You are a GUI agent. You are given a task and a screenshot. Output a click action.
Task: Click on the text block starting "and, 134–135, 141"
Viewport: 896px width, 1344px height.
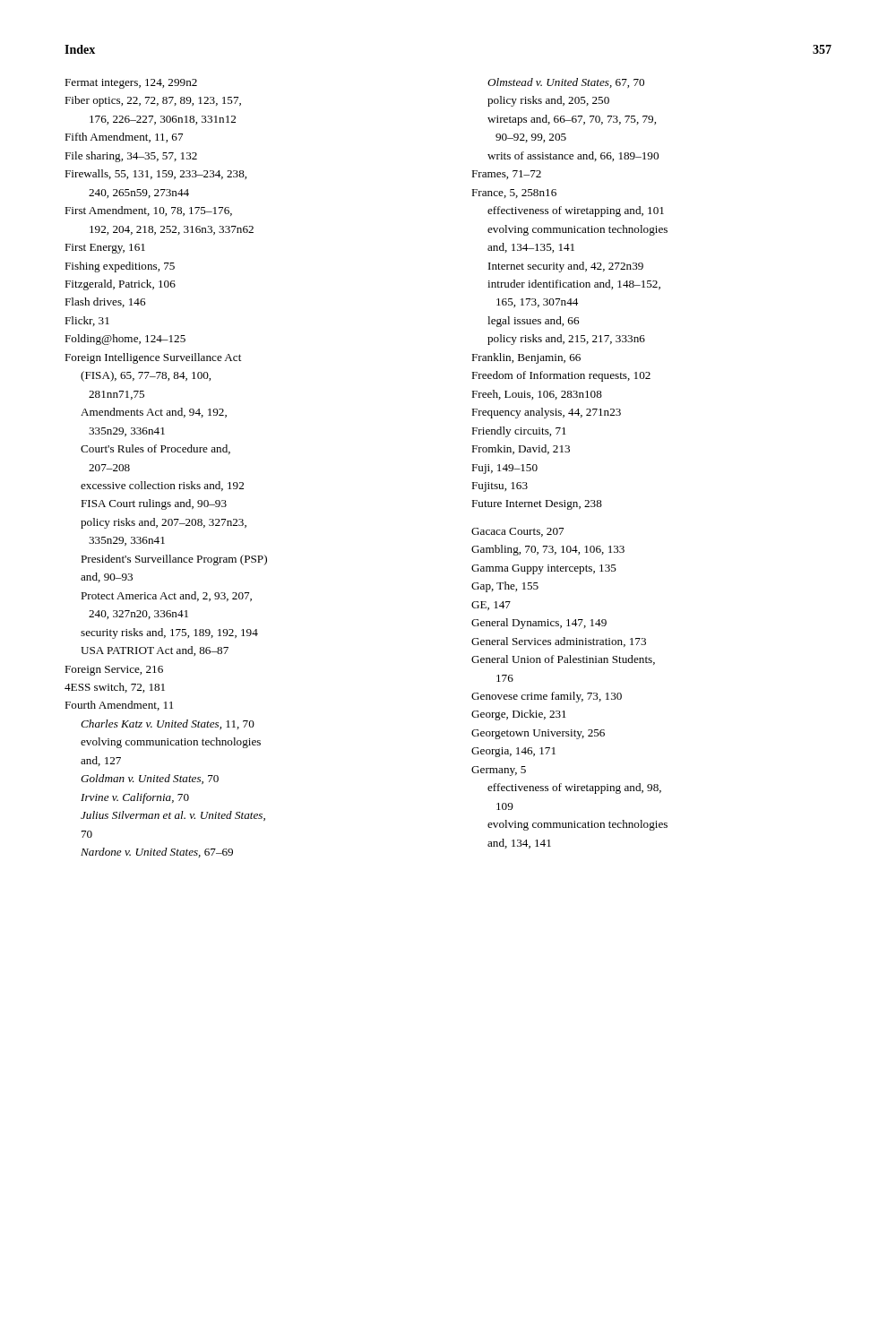531,247
